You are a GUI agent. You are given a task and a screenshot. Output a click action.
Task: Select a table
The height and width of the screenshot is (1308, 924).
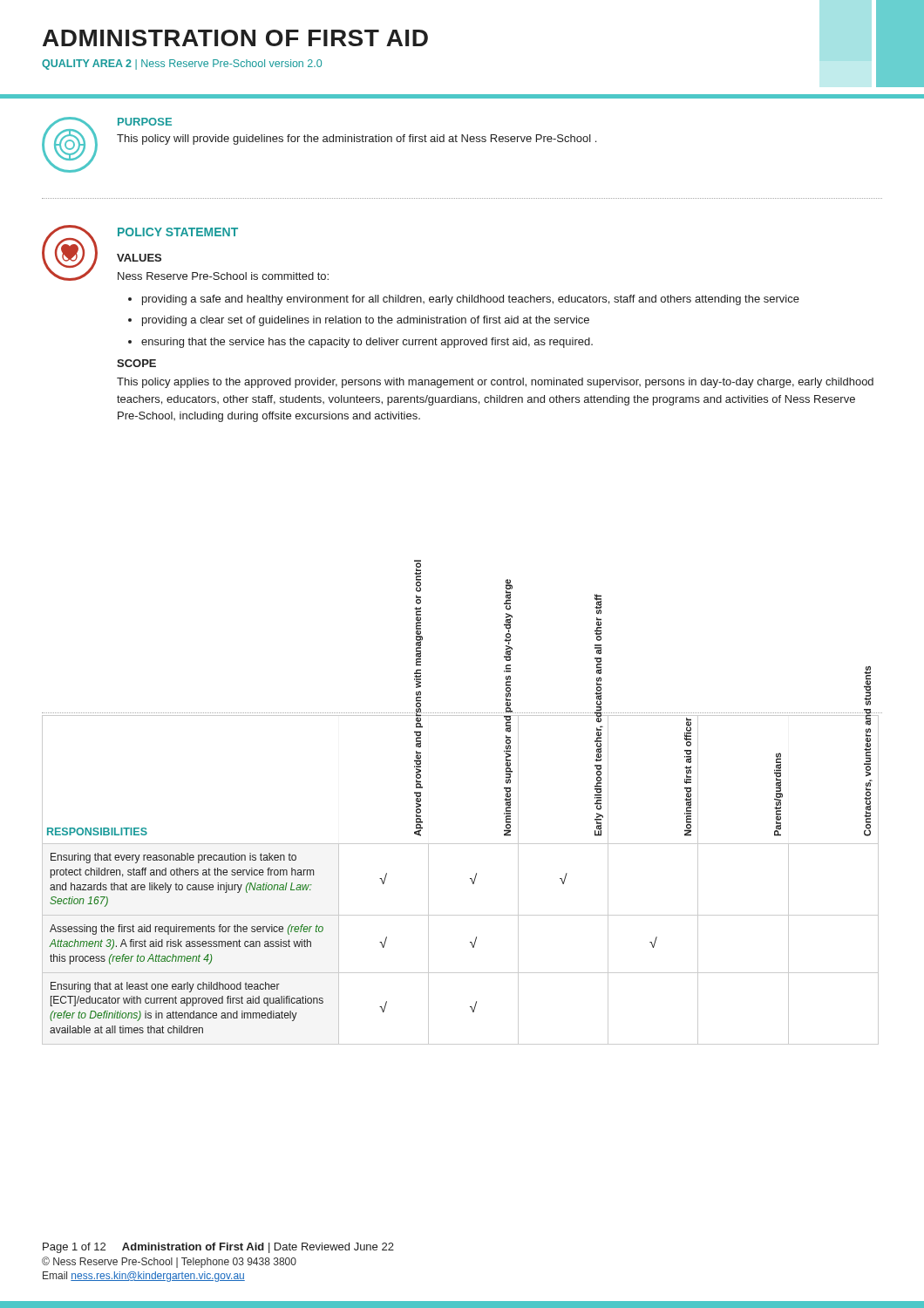(x=460, y=880)
